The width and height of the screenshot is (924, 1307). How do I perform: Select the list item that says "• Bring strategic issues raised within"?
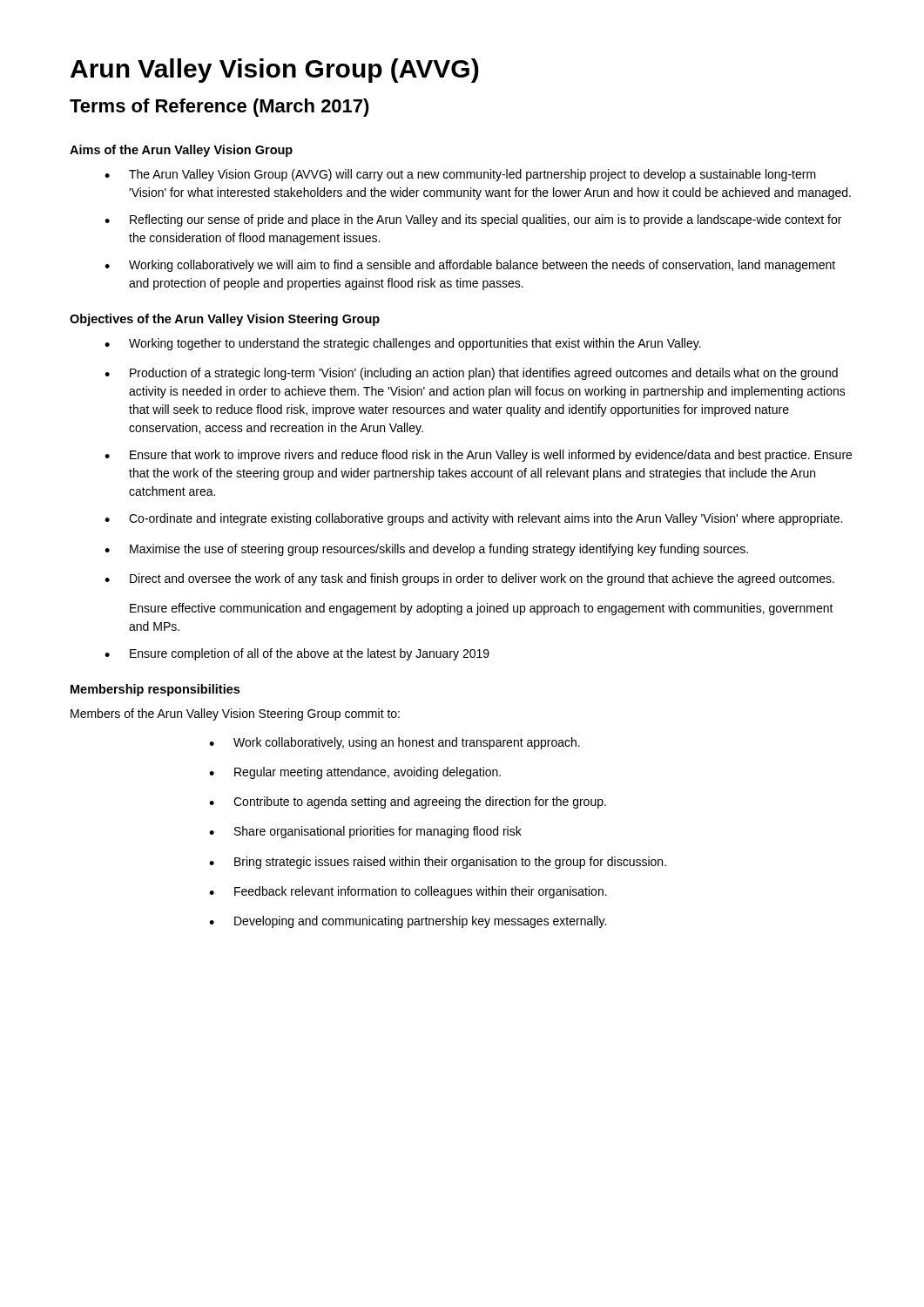click(x=506, y=863)
